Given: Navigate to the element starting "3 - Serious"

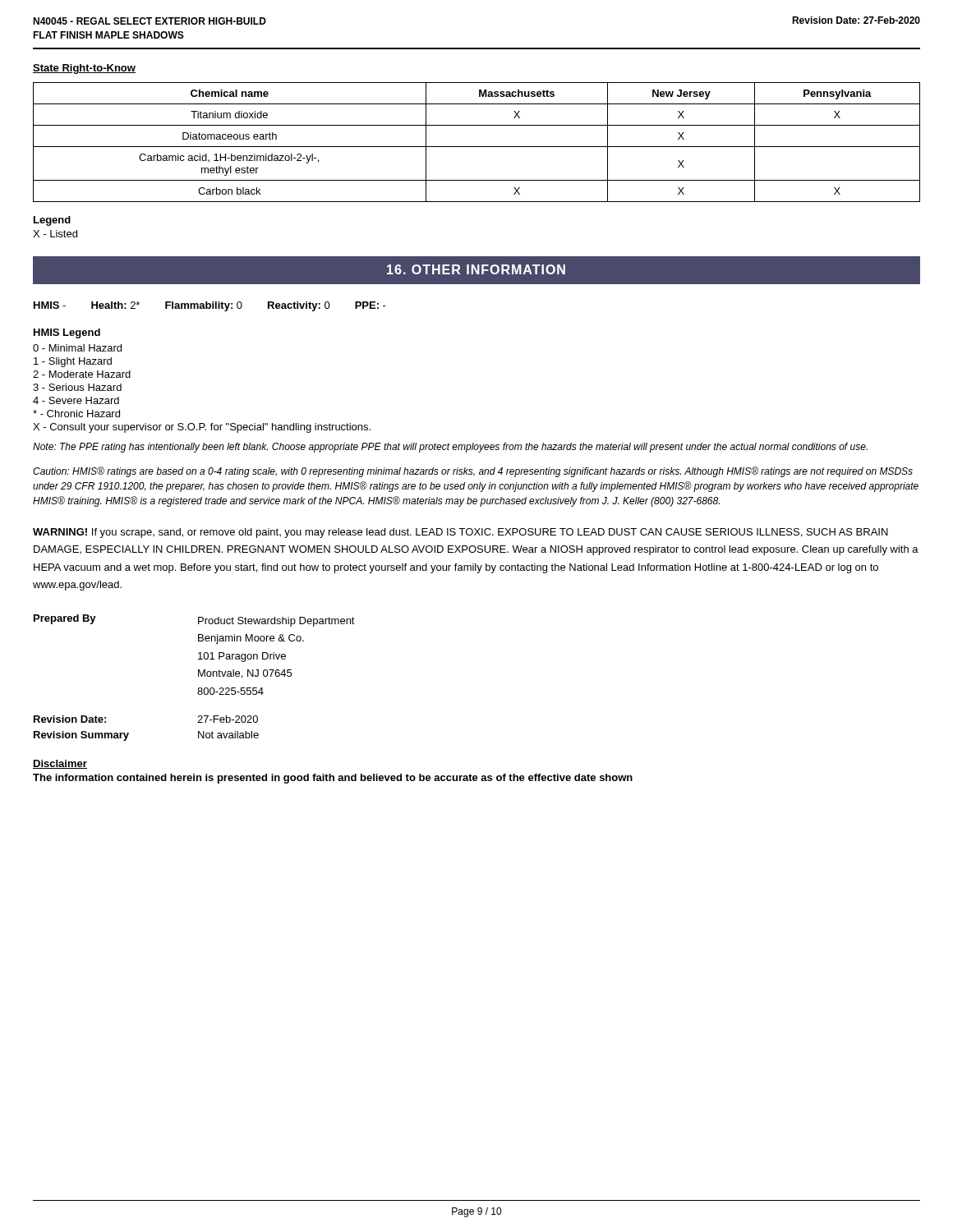Looking at the screenshot, I should (77, 387).
